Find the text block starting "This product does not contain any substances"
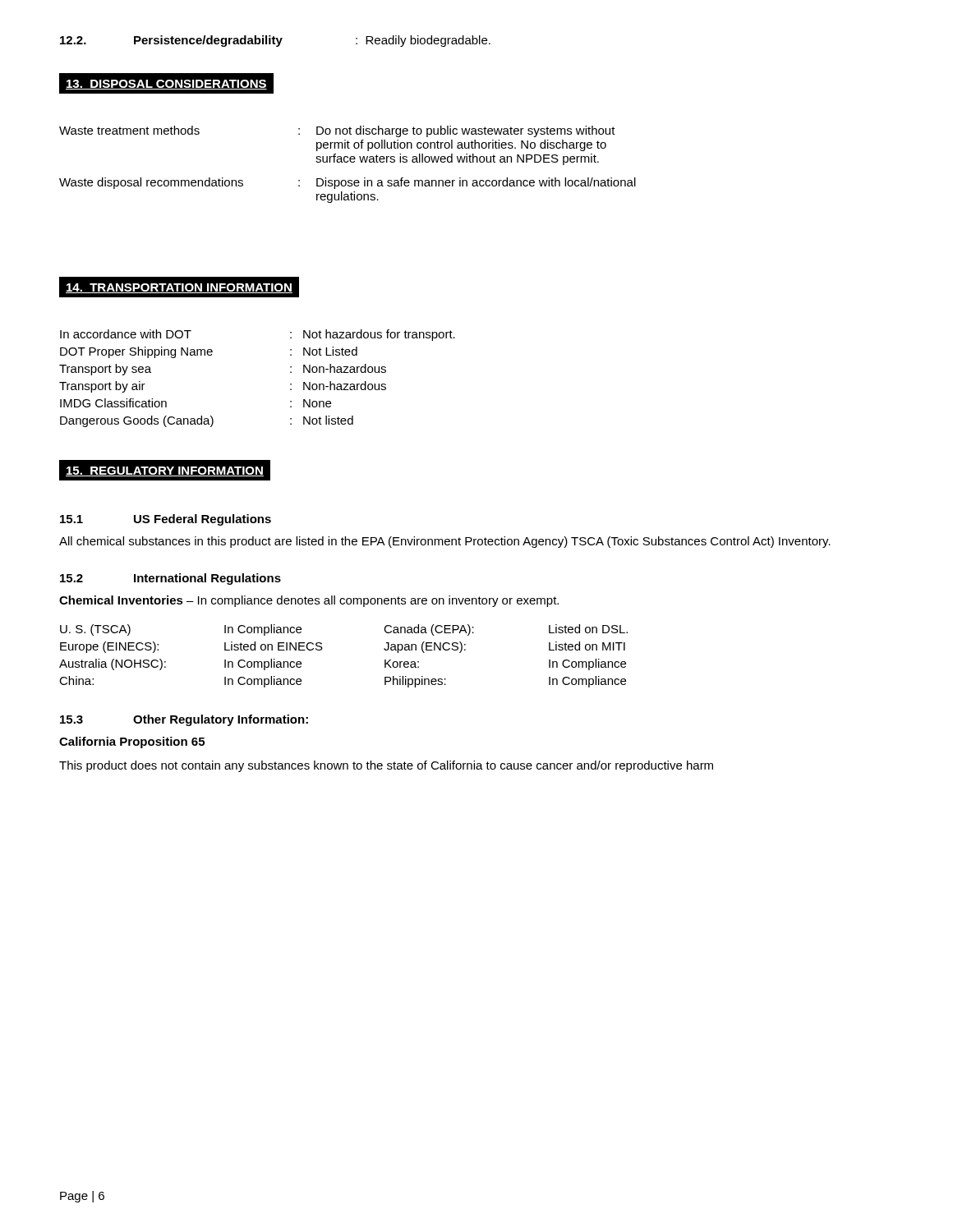Viewport: 953px width, 1232px height. click(x=387, y=765)
